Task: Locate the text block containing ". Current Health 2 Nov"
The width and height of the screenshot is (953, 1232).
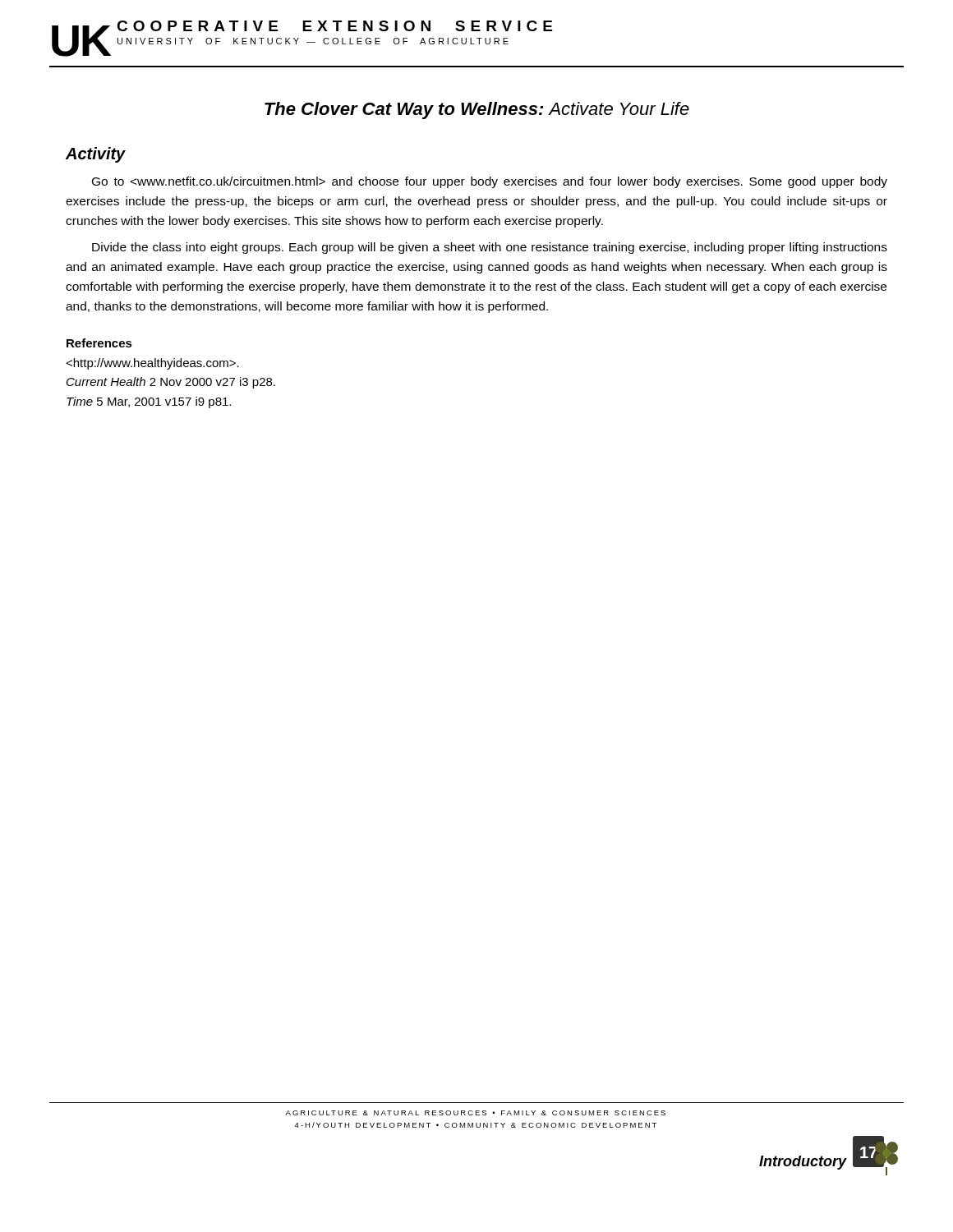Action: coord(152,364)
